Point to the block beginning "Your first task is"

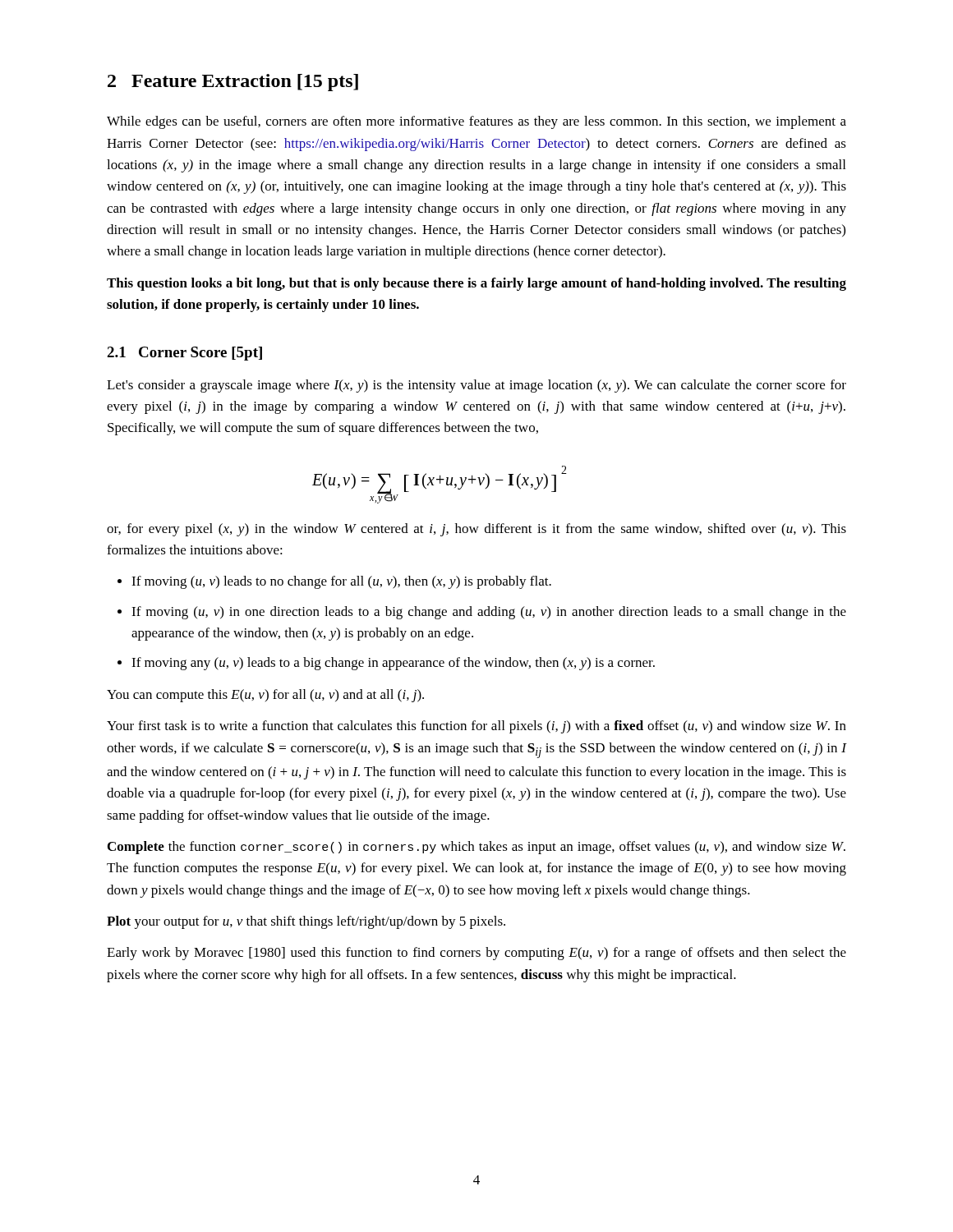476,771
